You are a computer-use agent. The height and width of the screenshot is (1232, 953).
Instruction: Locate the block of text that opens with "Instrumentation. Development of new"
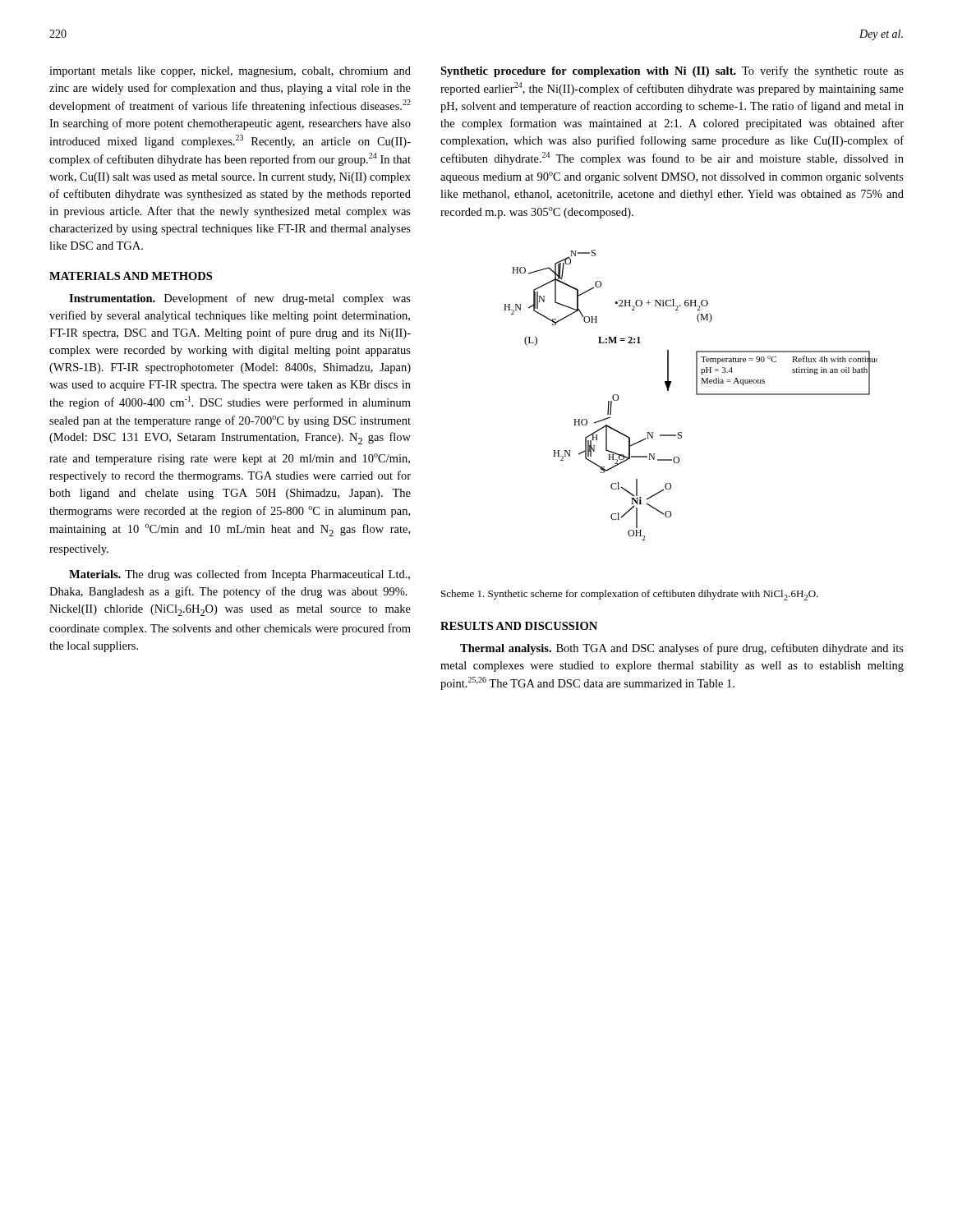click(x=230, y=472)
